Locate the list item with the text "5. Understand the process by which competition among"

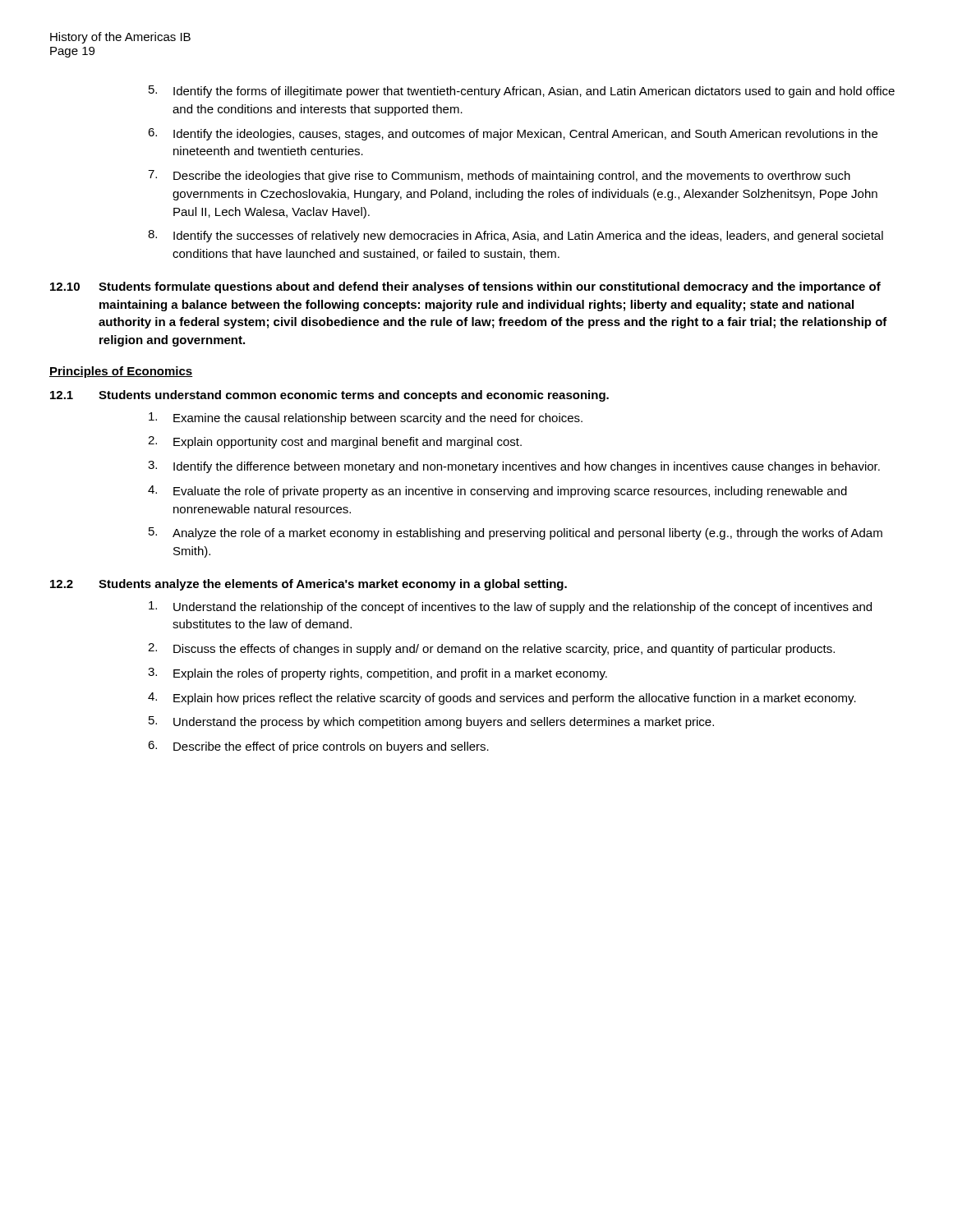tap(526, 722)
